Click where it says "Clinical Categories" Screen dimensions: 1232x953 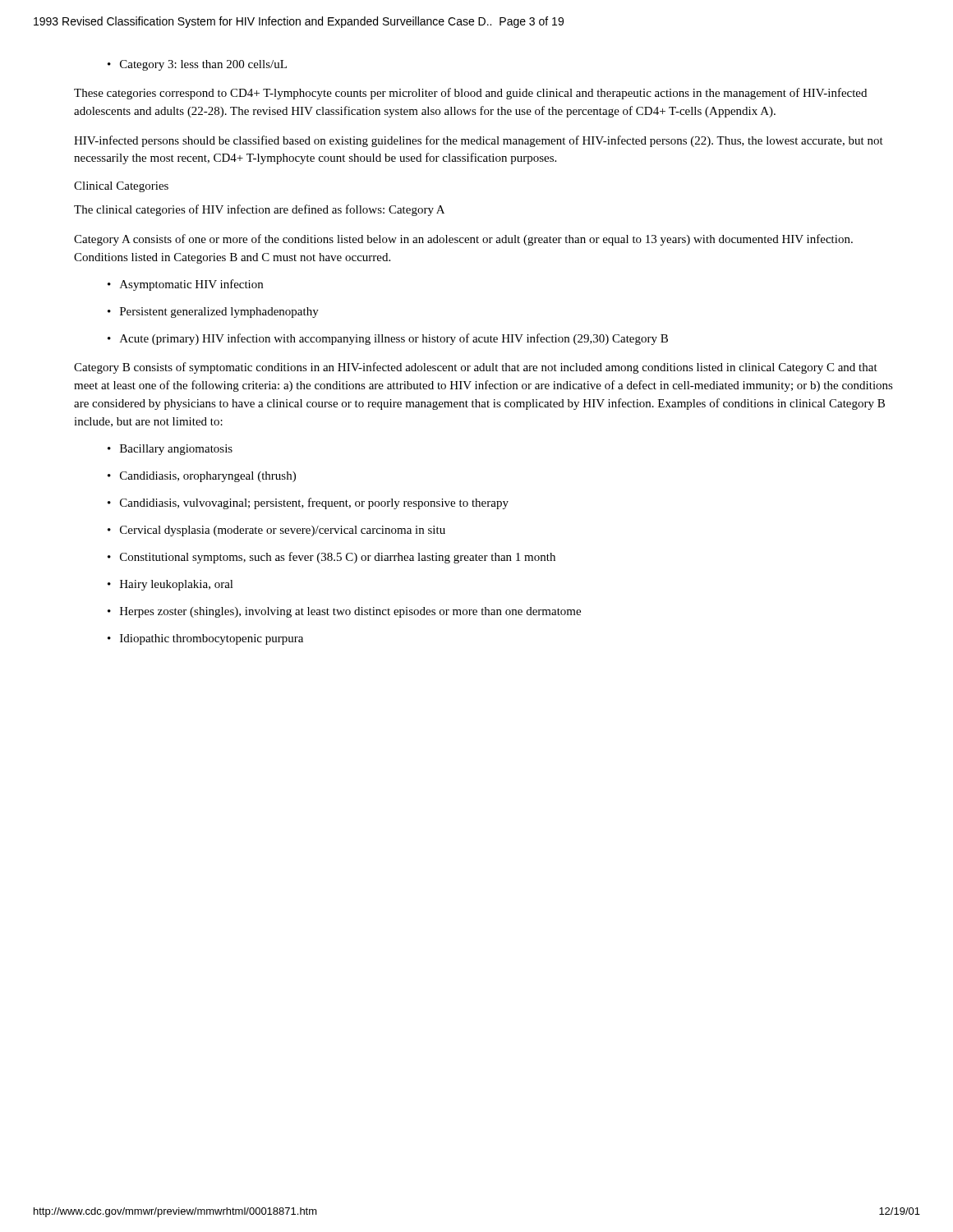coord(121,186)
